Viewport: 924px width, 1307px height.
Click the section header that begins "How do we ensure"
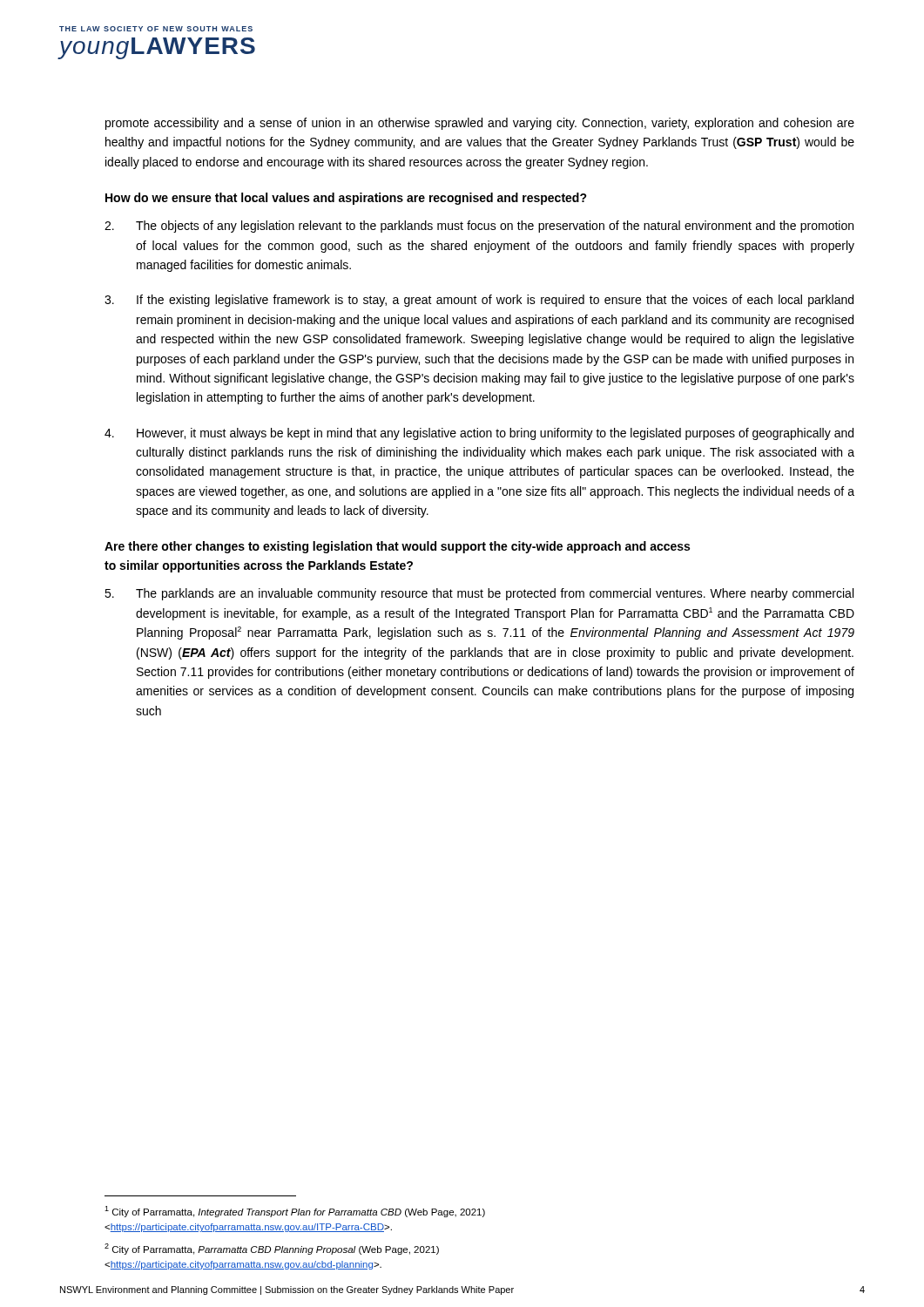pos(346,198)
